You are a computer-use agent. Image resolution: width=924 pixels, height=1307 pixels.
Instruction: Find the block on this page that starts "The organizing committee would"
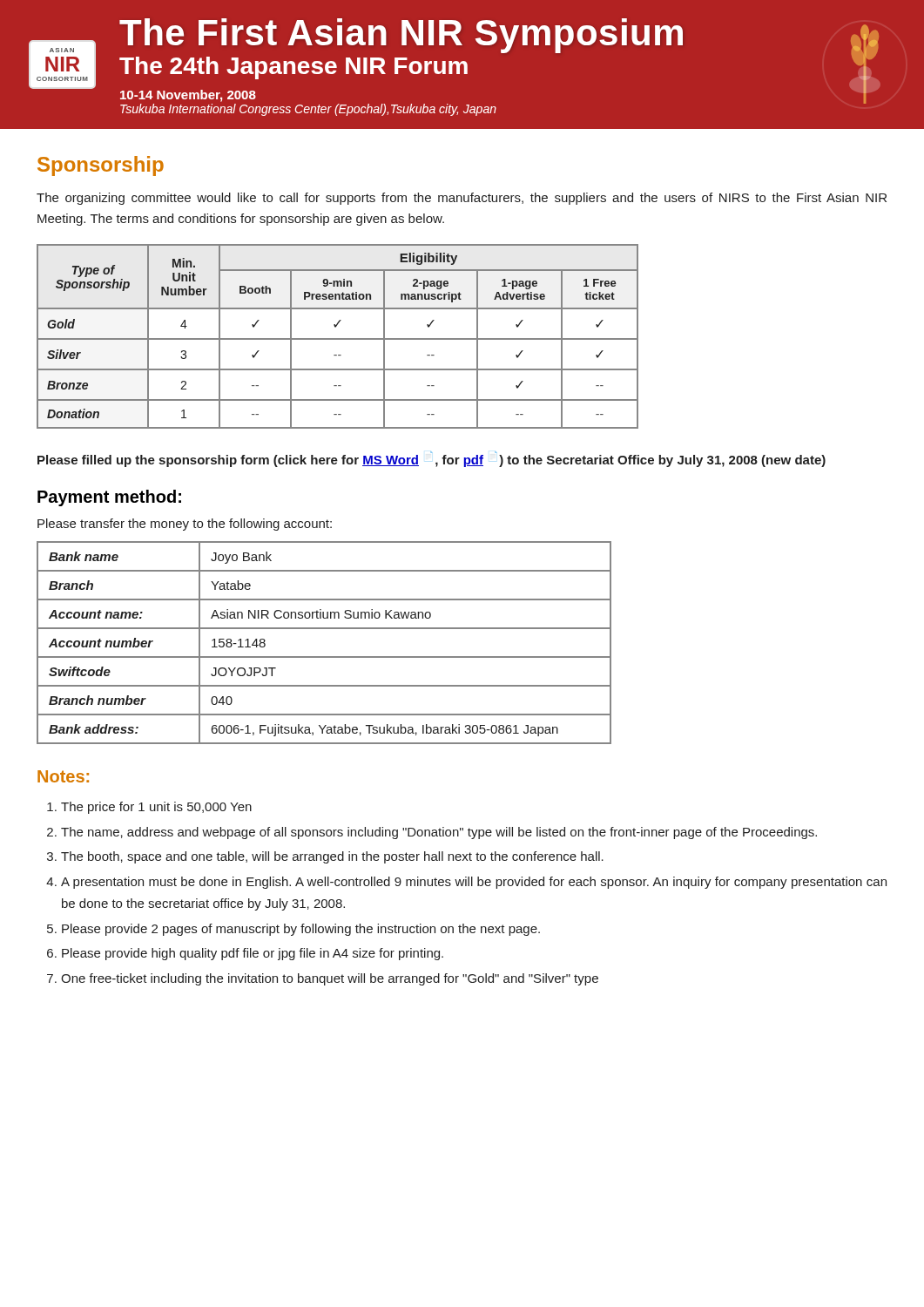coord(462,208)
